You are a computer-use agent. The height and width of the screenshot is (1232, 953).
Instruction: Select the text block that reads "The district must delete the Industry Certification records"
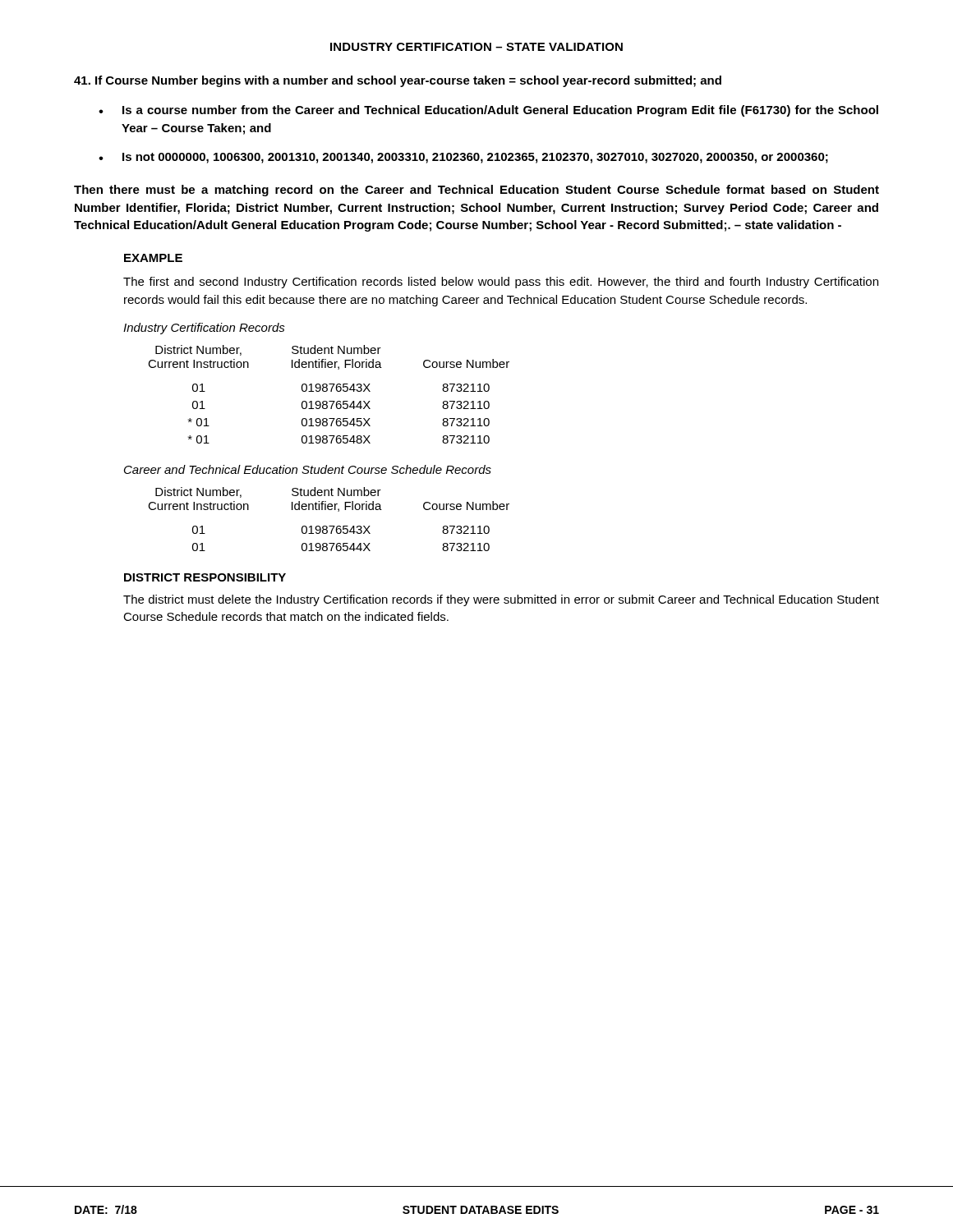pos(501,608)
